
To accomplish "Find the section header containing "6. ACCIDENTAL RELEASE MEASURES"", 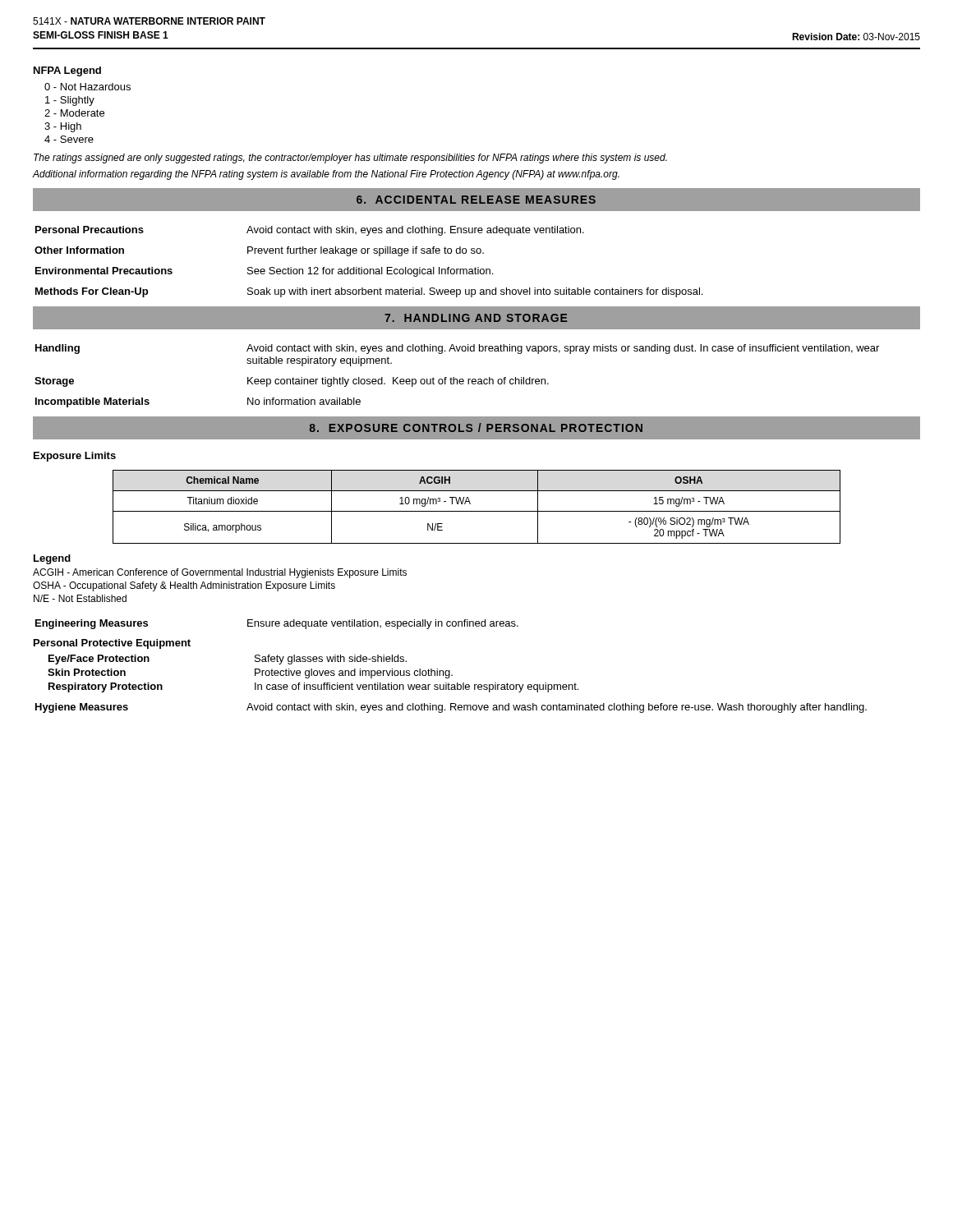I will coord(476,200).
